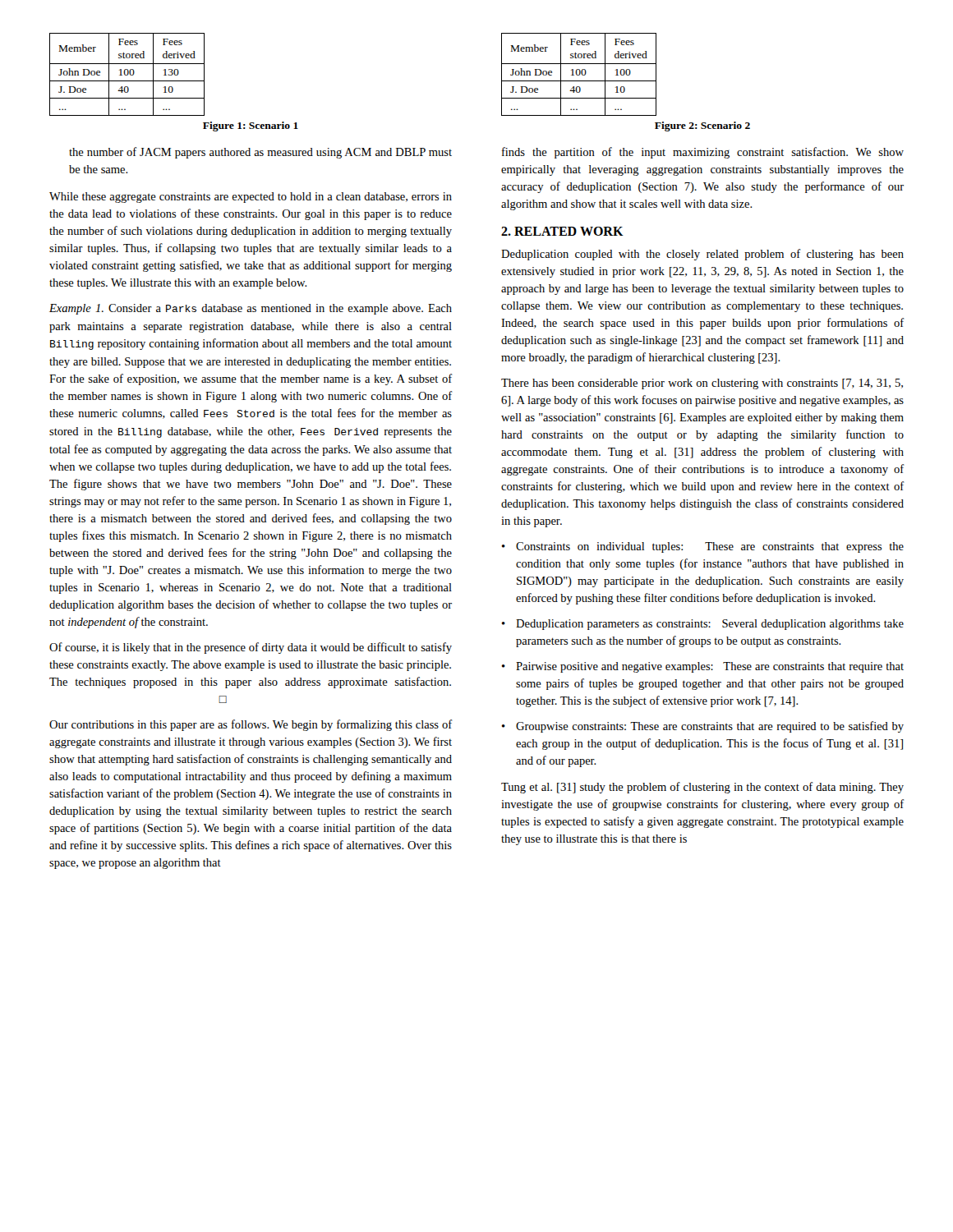953x1232 pixels.
Task: Point to the block beginning "• Constraints on individual tuples: These"
Action: (x=702, y=573)
